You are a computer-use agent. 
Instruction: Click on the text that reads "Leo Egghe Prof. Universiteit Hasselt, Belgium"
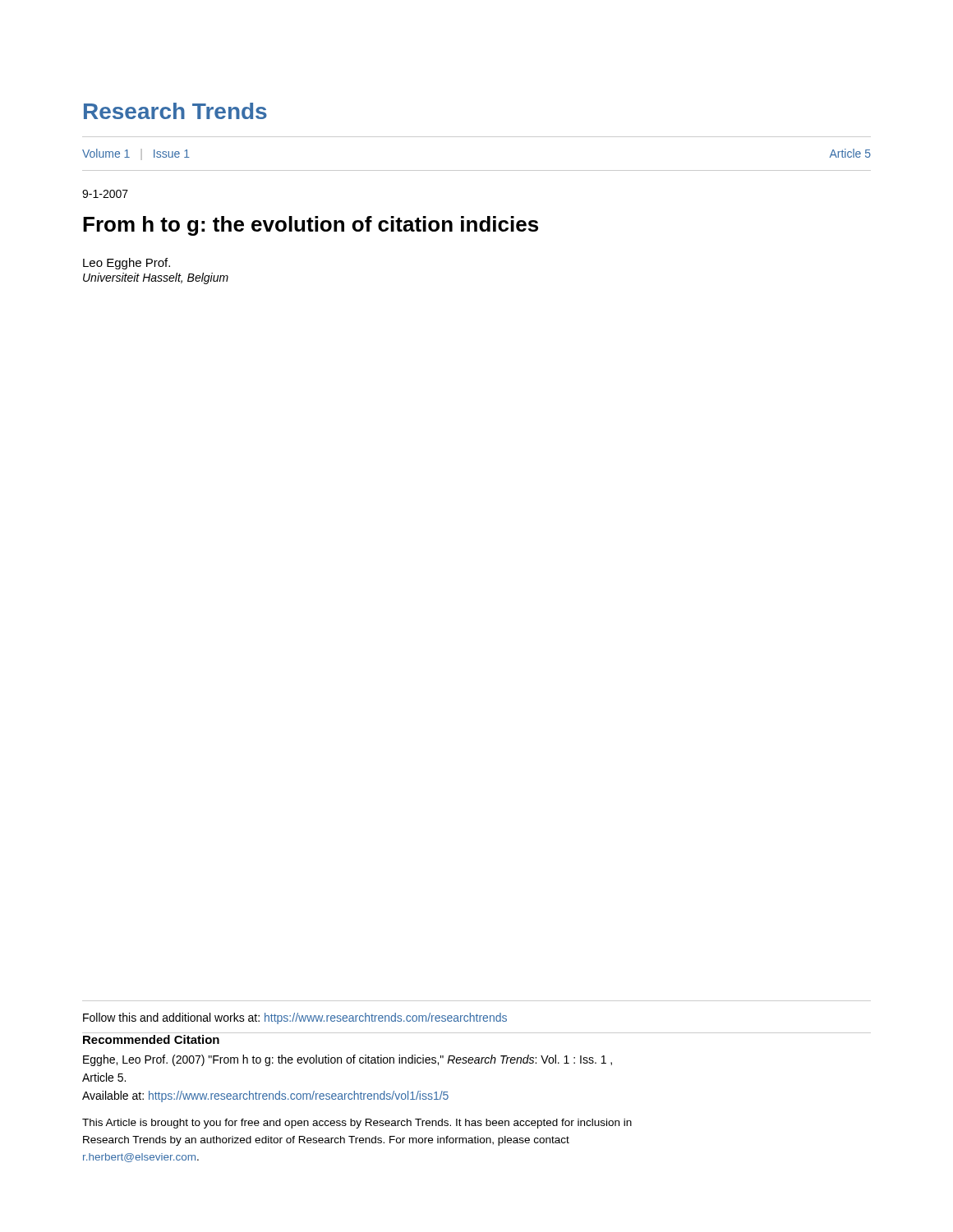coord(127,264)
